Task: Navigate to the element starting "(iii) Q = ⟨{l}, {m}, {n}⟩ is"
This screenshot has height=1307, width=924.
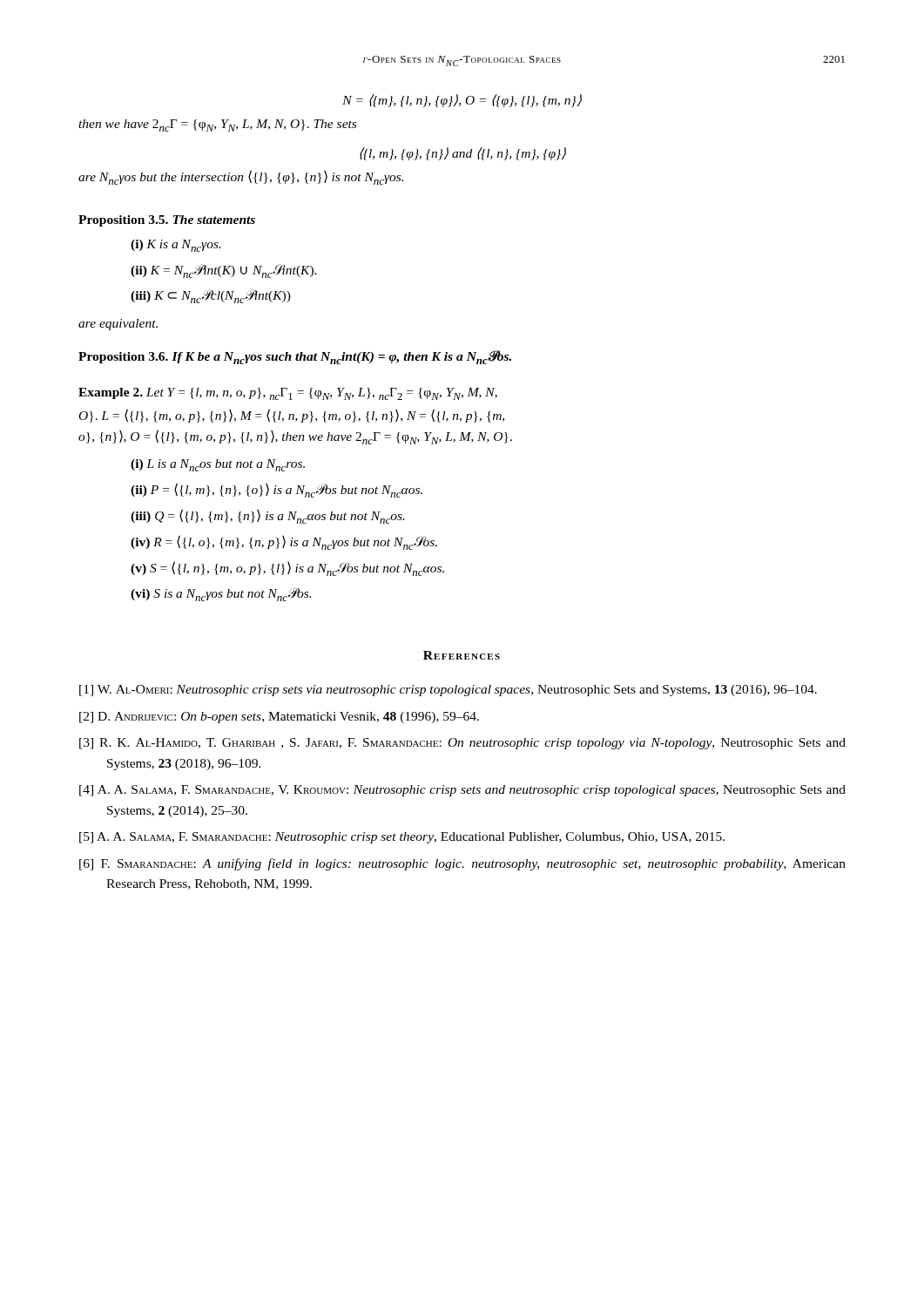Action: pos(268,517)
